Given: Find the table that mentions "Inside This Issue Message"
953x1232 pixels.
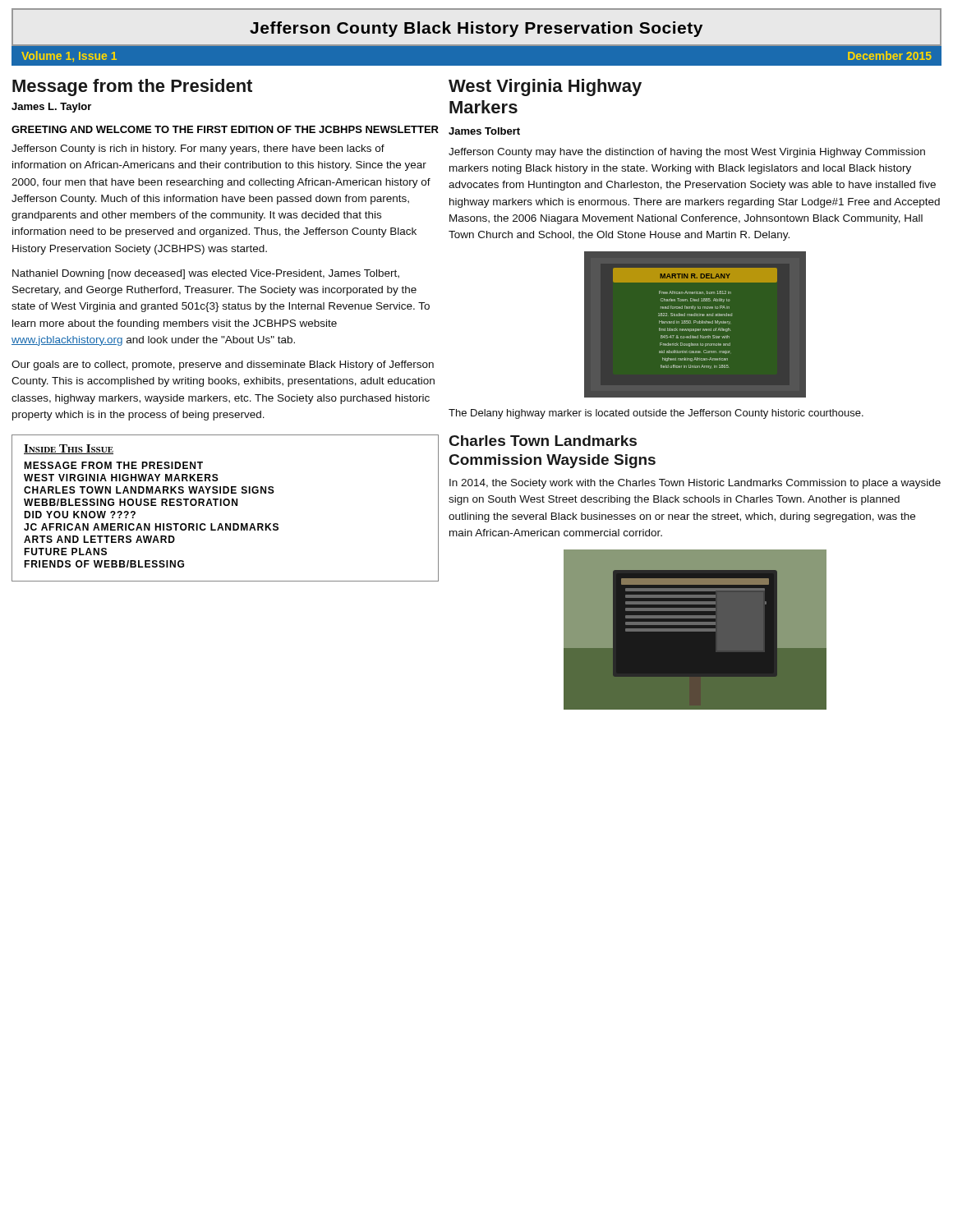Looking at the screenshot, I should [225, 508].
